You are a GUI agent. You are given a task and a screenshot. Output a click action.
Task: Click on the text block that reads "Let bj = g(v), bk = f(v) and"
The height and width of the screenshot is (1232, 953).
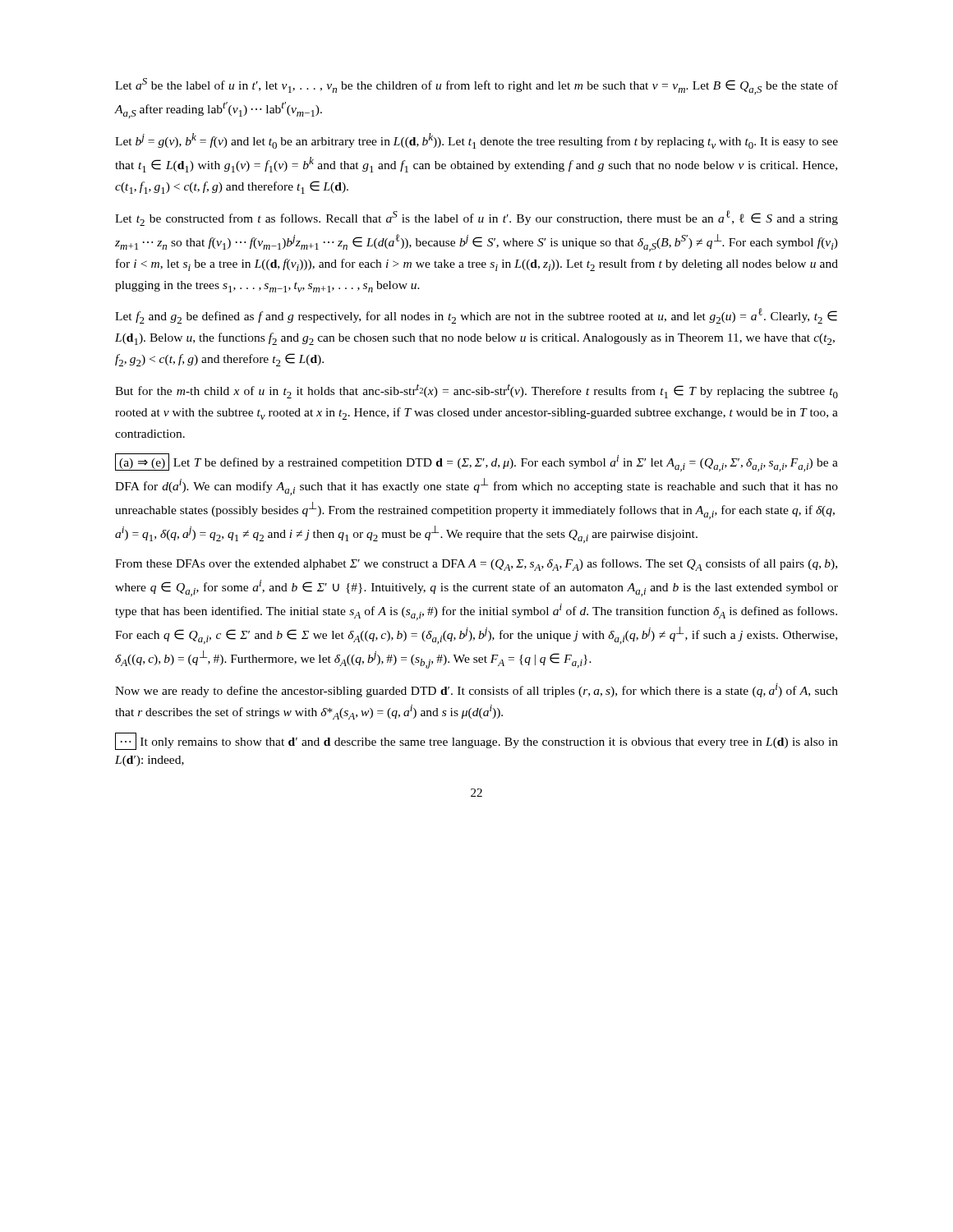pyautogui.click(x=476, y=163)
